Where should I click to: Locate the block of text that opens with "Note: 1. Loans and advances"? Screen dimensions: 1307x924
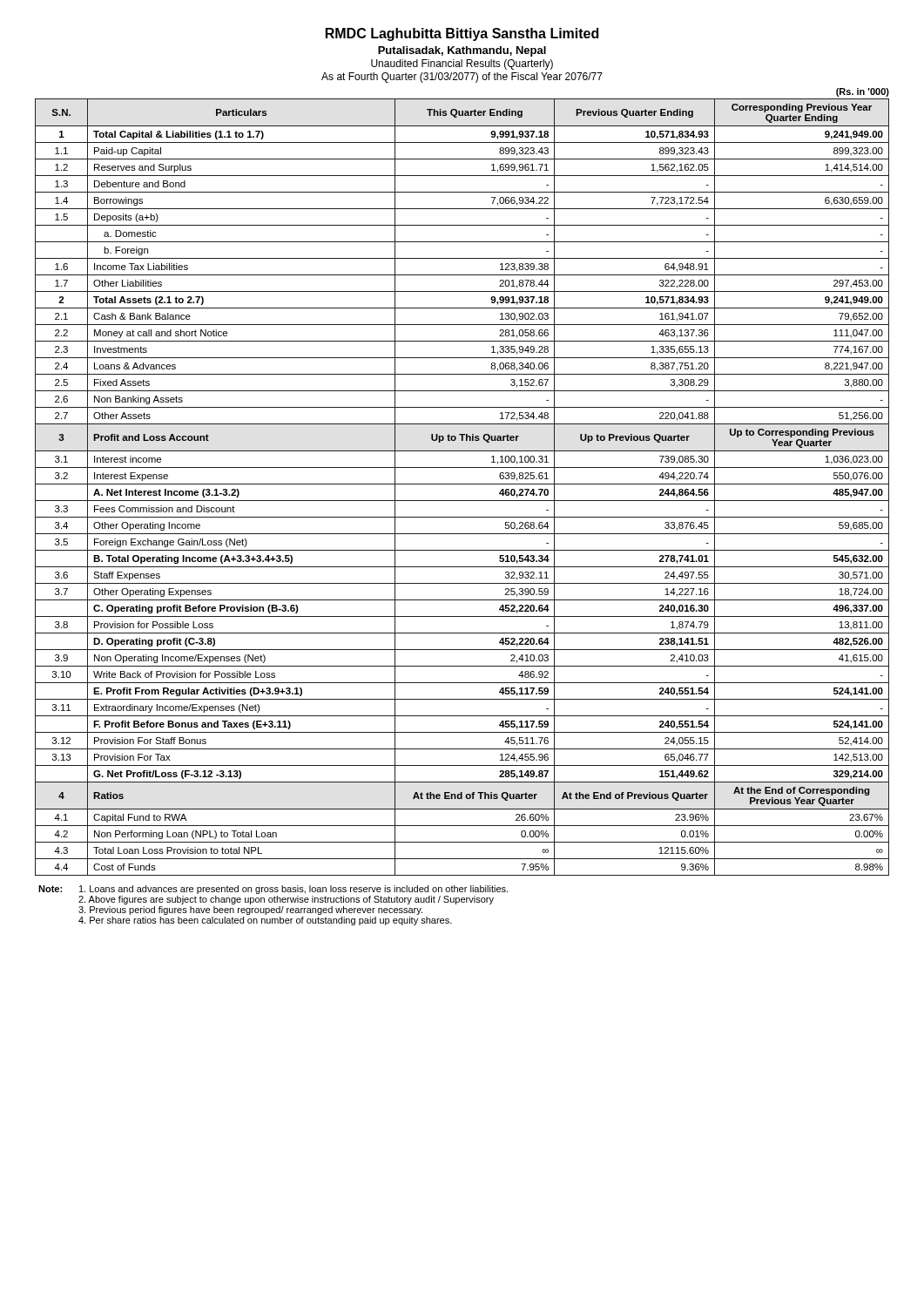coord(462,904)
